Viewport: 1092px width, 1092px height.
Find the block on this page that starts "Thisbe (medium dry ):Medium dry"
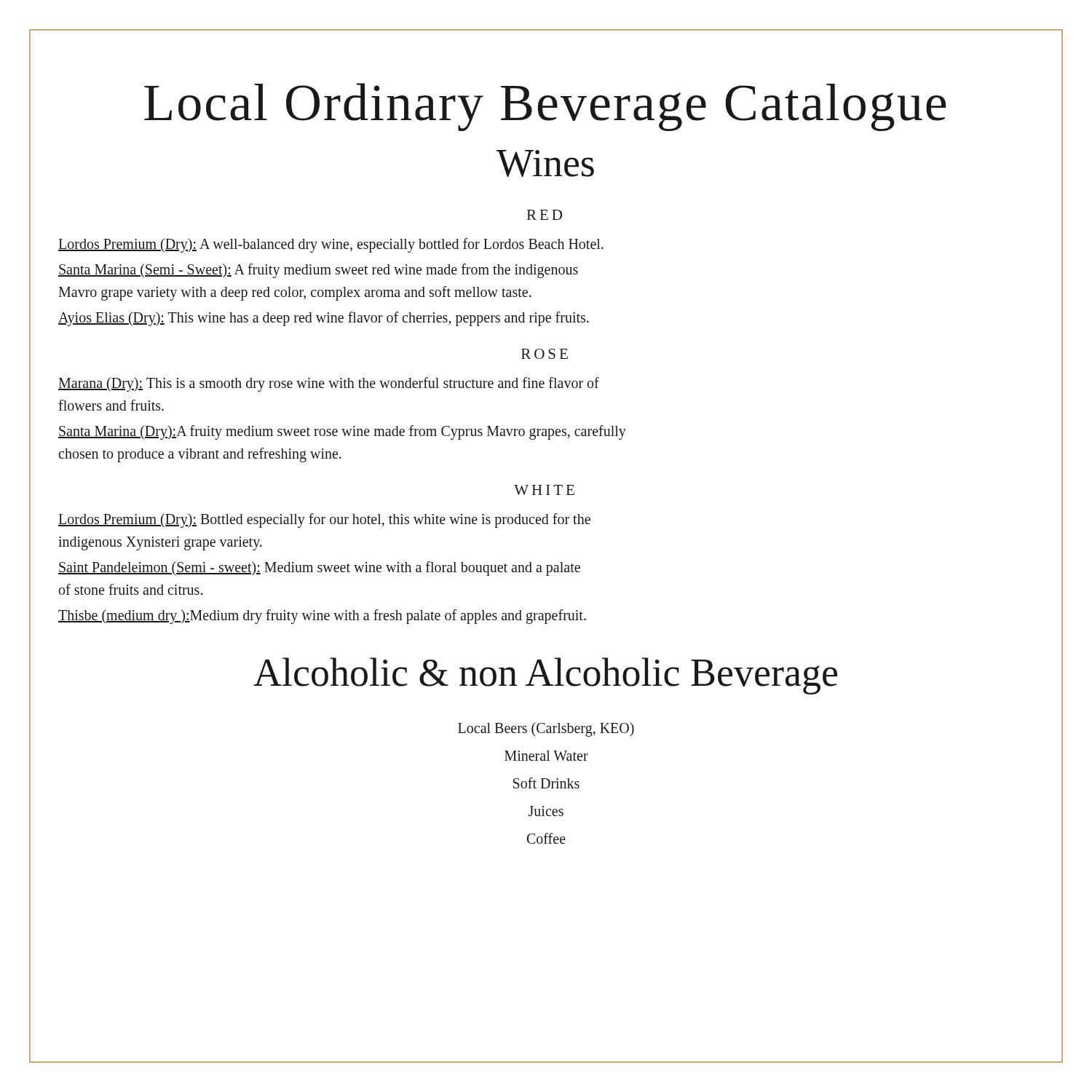tap(322, 615)
